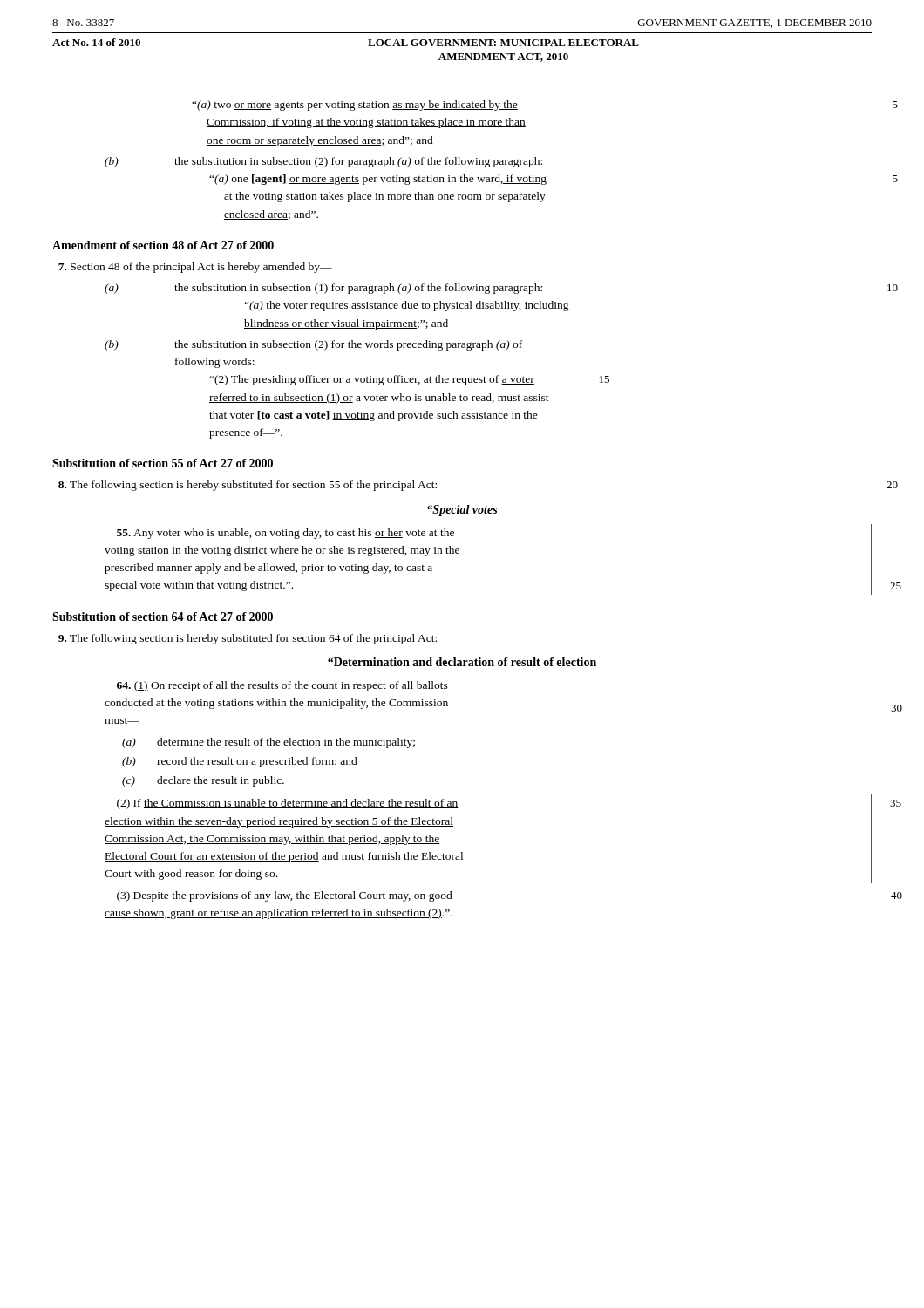
Task: Find "“Special votes" on this page
Action: 462,509
